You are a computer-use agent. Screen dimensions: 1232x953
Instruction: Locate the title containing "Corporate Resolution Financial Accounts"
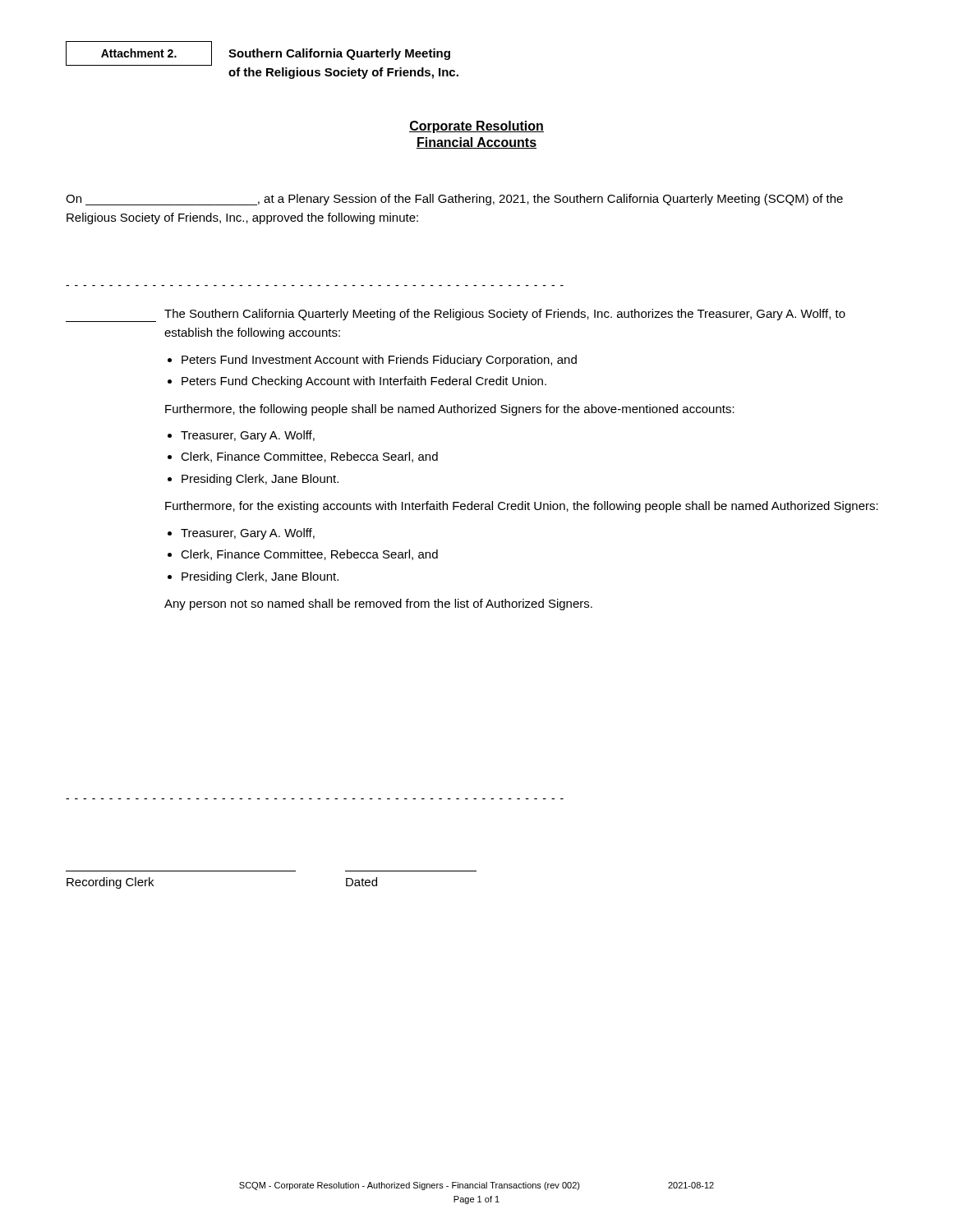(476, 135)
